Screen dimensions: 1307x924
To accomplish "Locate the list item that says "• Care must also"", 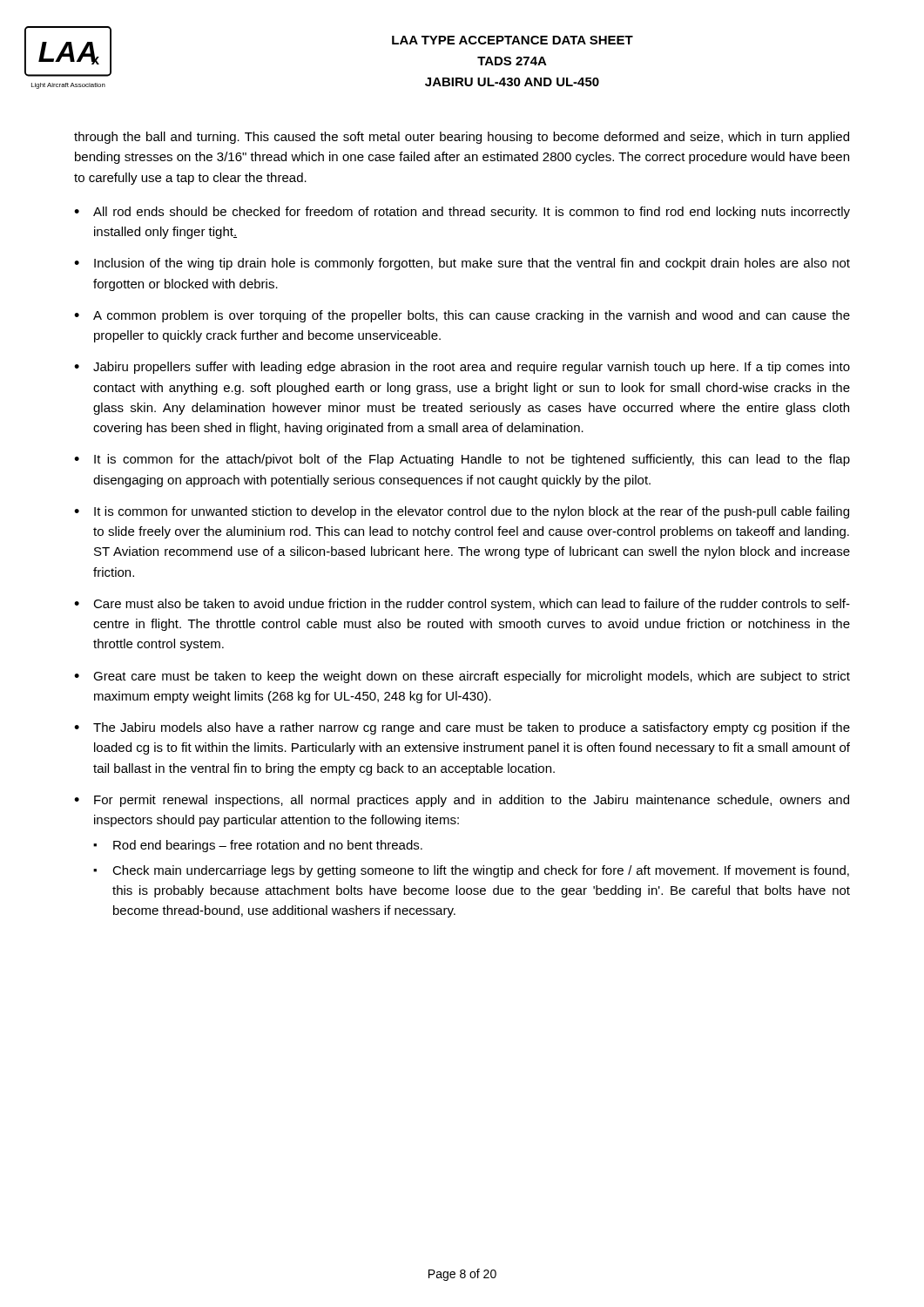I will click(462, 624).
